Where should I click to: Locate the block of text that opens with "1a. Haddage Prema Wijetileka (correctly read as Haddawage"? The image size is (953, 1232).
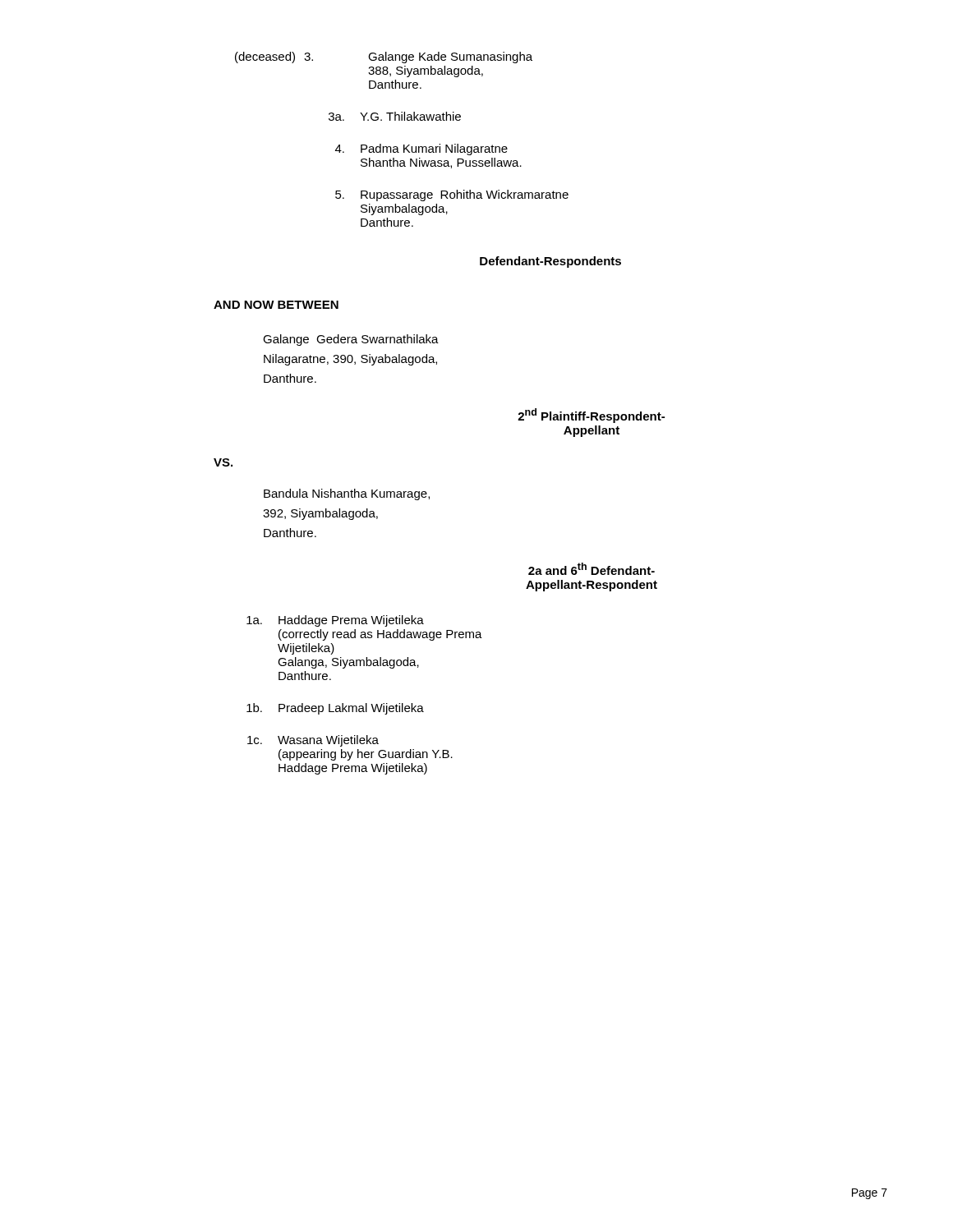335,621
